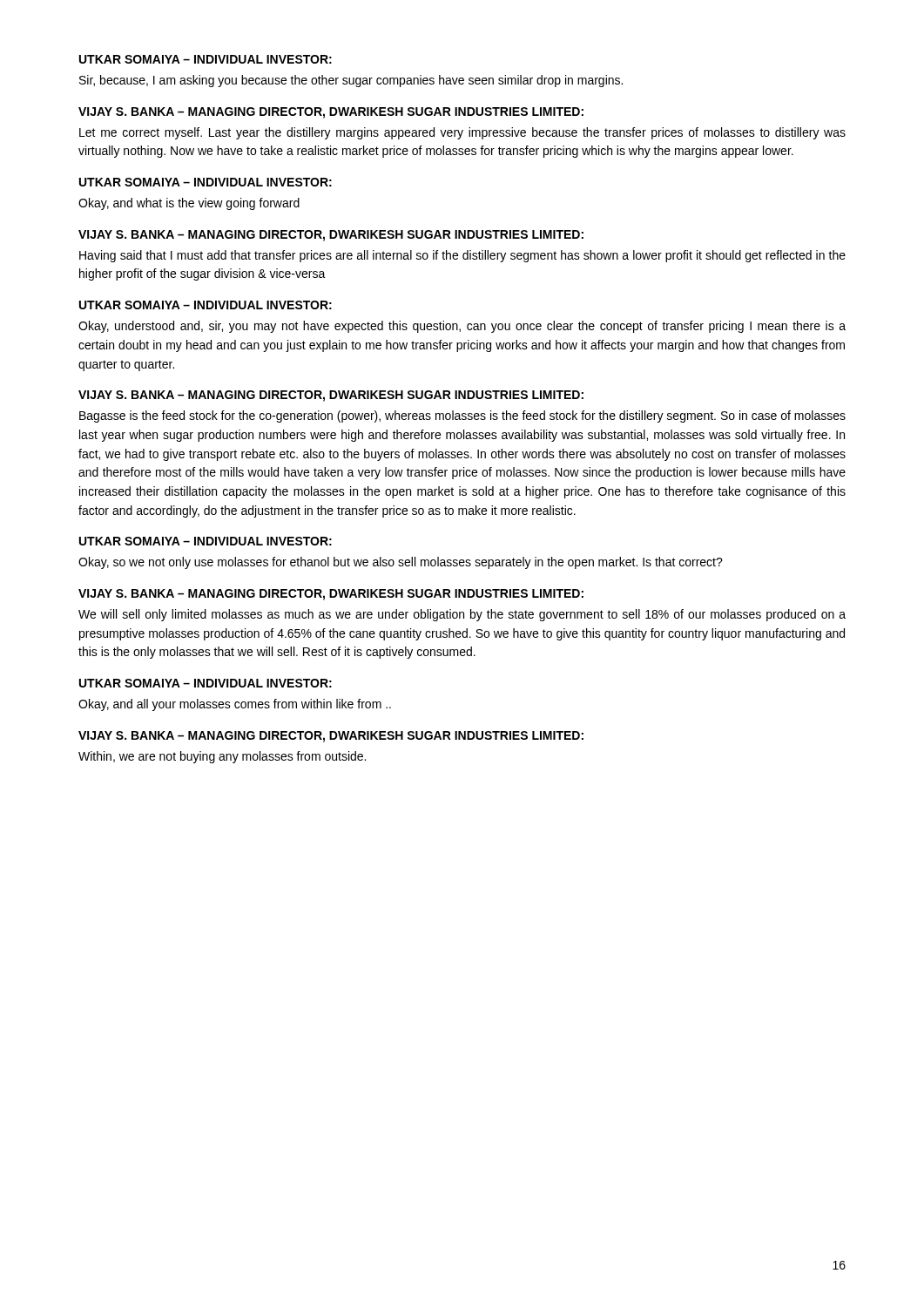The image size is (924, 1307).
Task: Point to the block beginning "Okay, and what"
Action: click(x=189, y=203)
